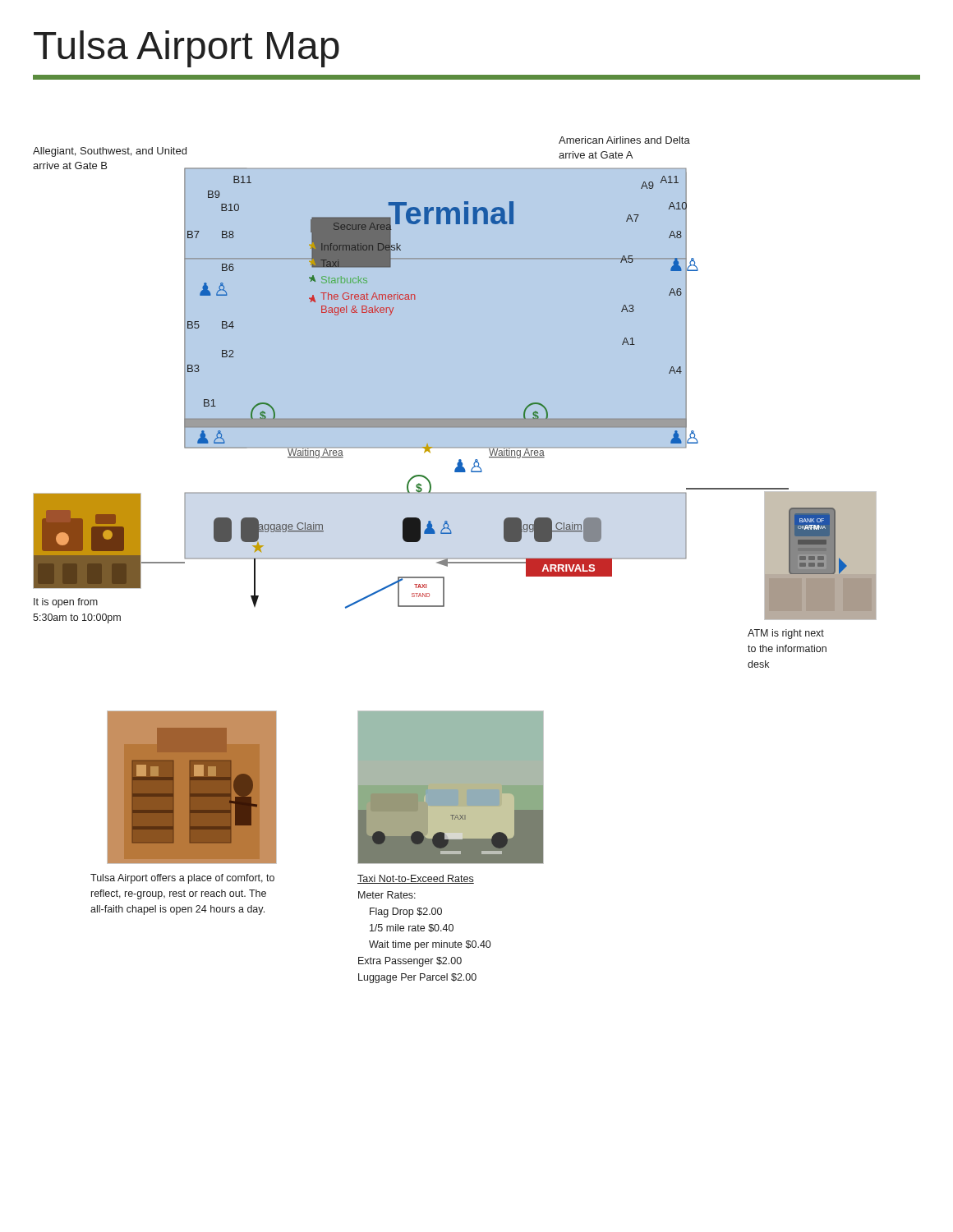953x1232 pixels.
Task: Click on the map
Action: 476,365
